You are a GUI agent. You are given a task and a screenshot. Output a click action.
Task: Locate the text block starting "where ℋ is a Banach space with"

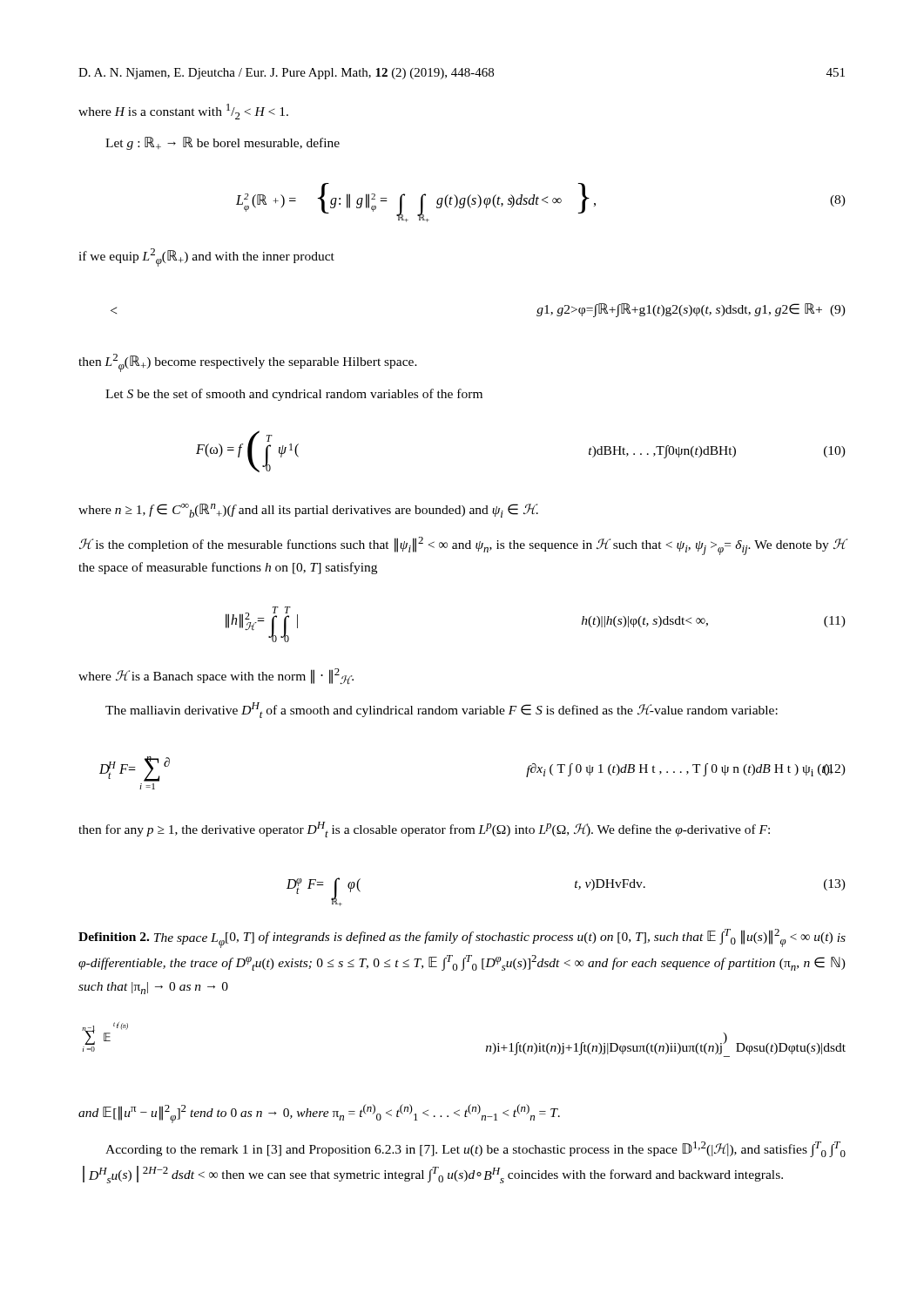(216, 675)
